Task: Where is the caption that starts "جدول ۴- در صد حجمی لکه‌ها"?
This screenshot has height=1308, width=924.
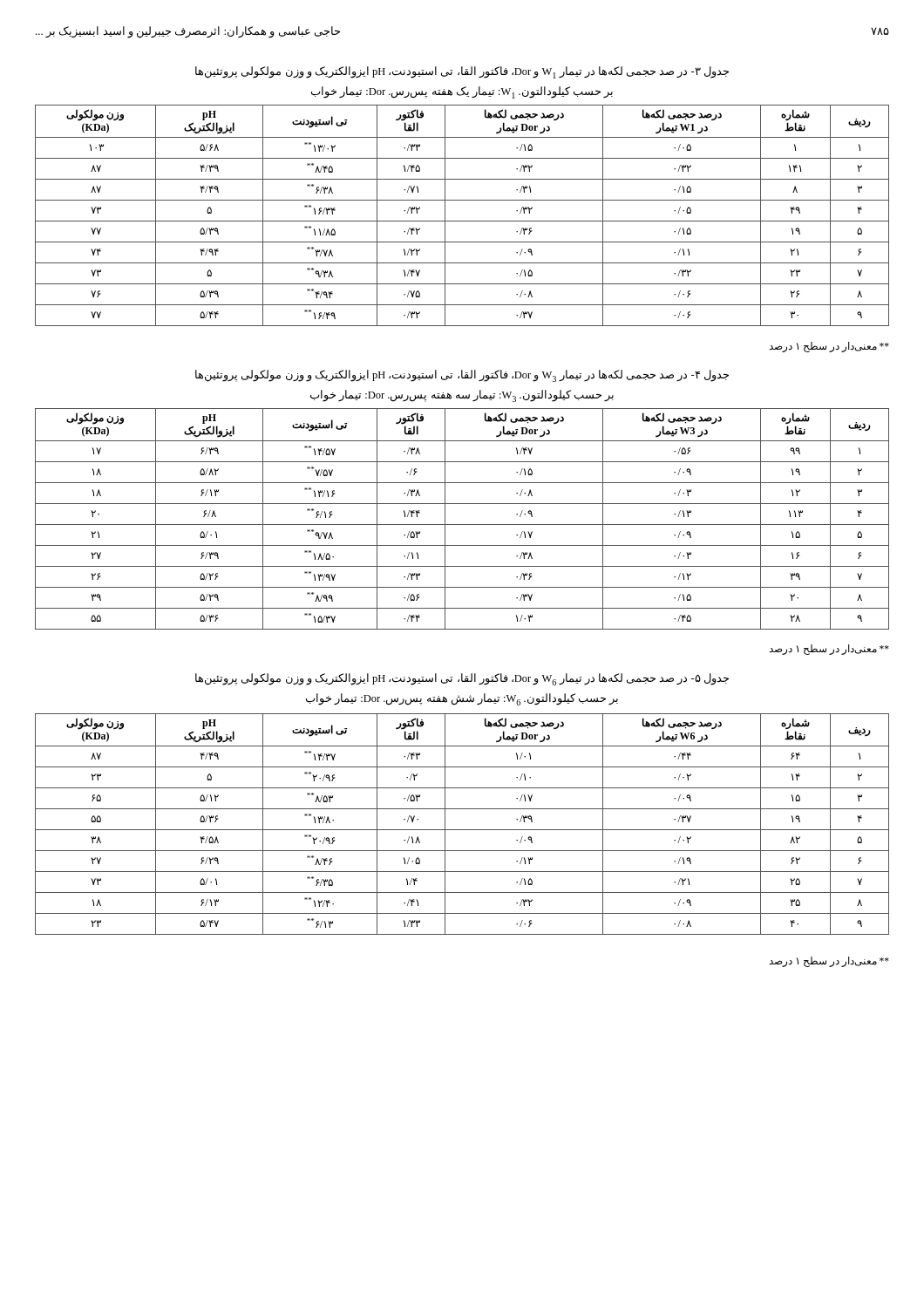Action: pos(462,386)
